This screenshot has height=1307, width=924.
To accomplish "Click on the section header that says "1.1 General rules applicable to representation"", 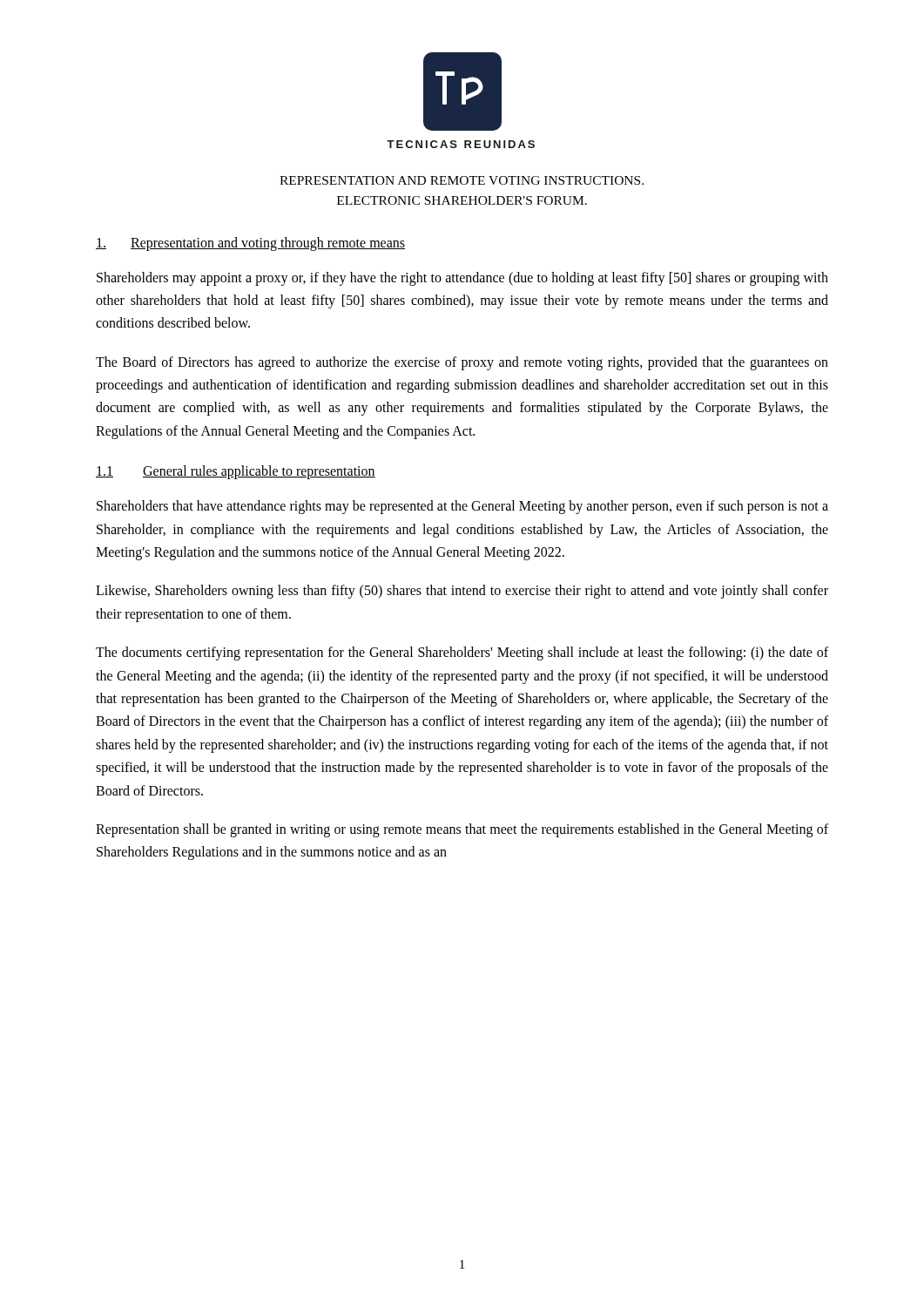I will [235, 472].
